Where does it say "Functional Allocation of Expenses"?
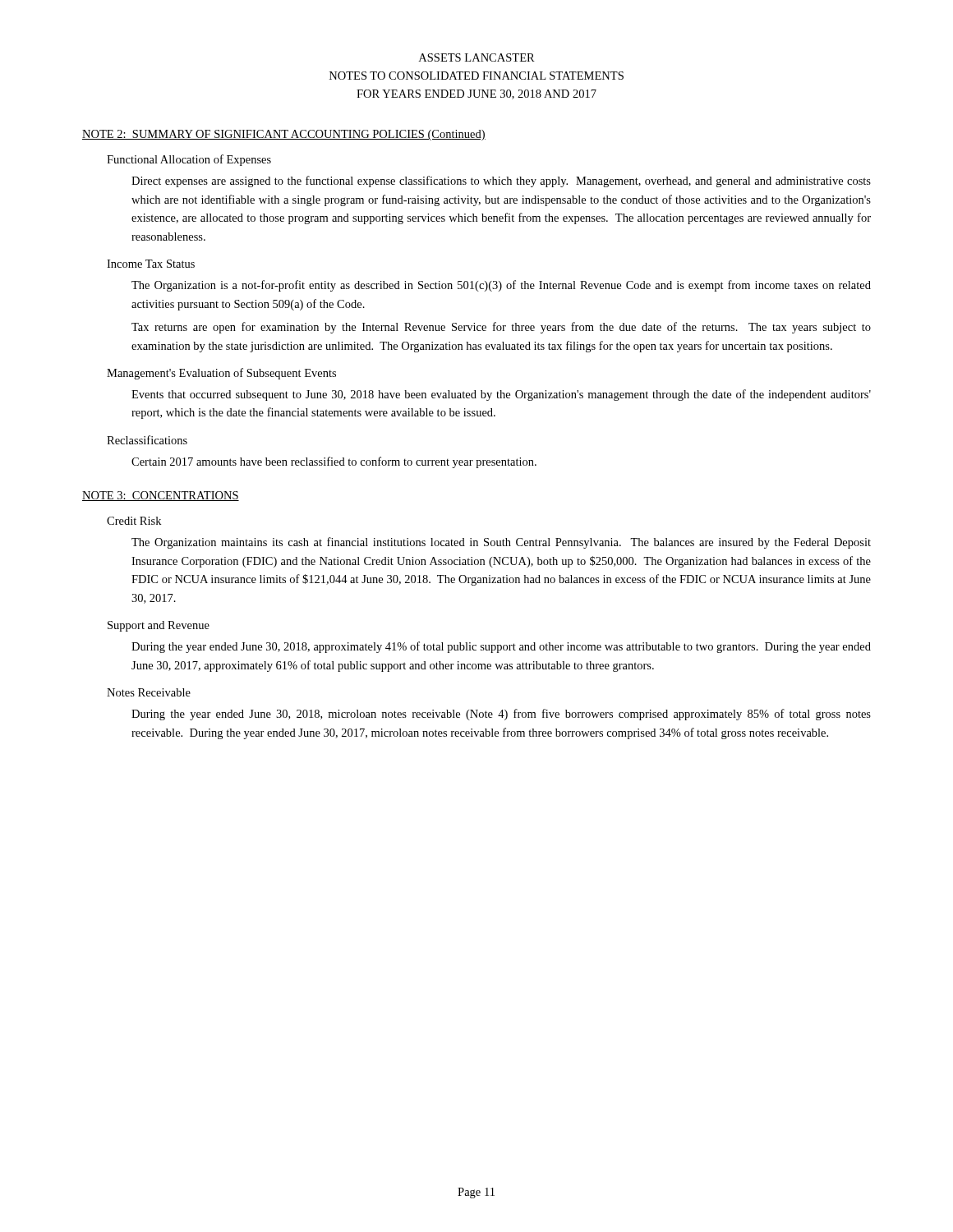Viewport: 953px width, 1232px height. [x=189, y=160]
